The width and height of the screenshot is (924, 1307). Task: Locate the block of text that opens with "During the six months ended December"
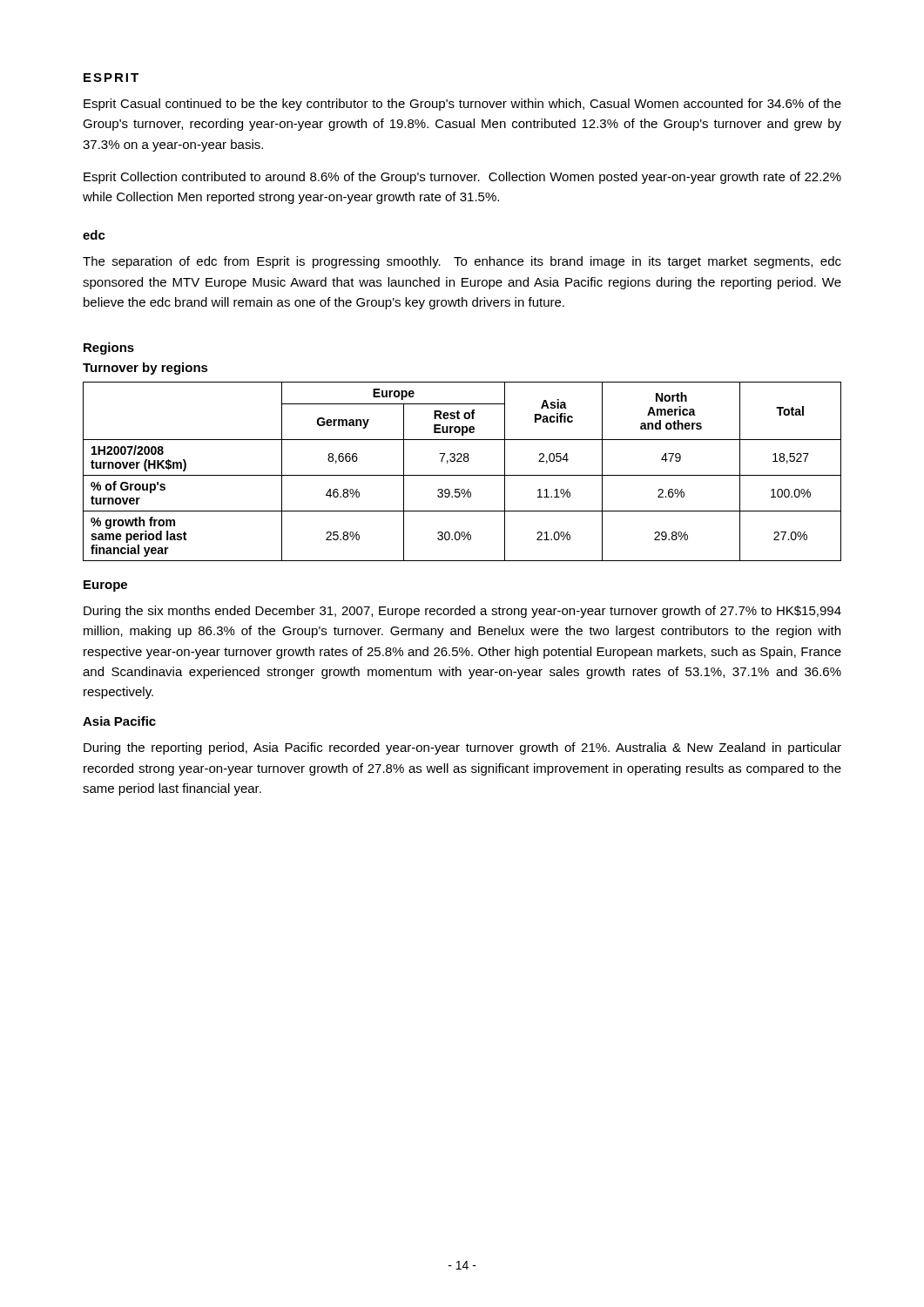[462, 651]
